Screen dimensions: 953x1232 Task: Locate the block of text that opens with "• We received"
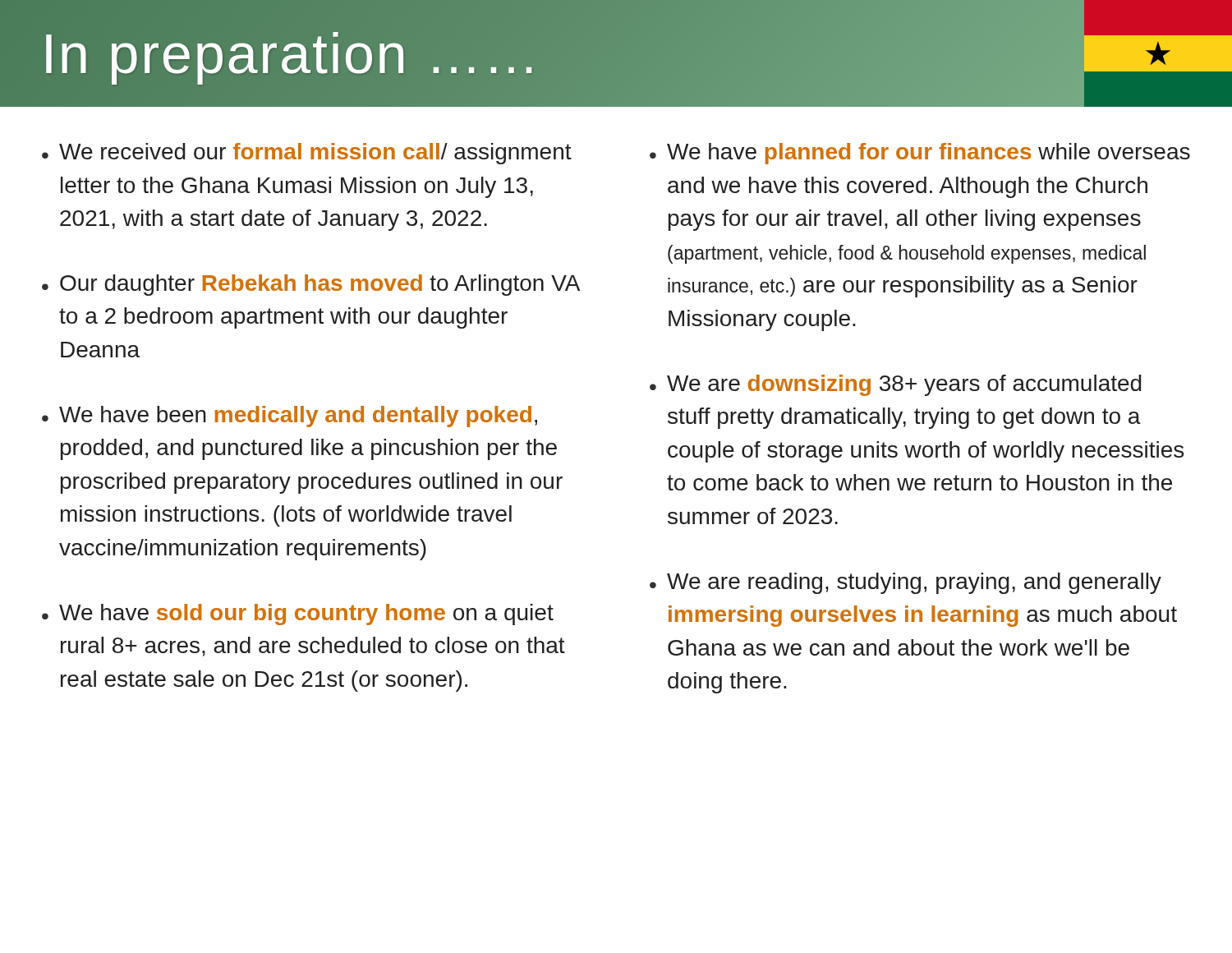(312, 186)
